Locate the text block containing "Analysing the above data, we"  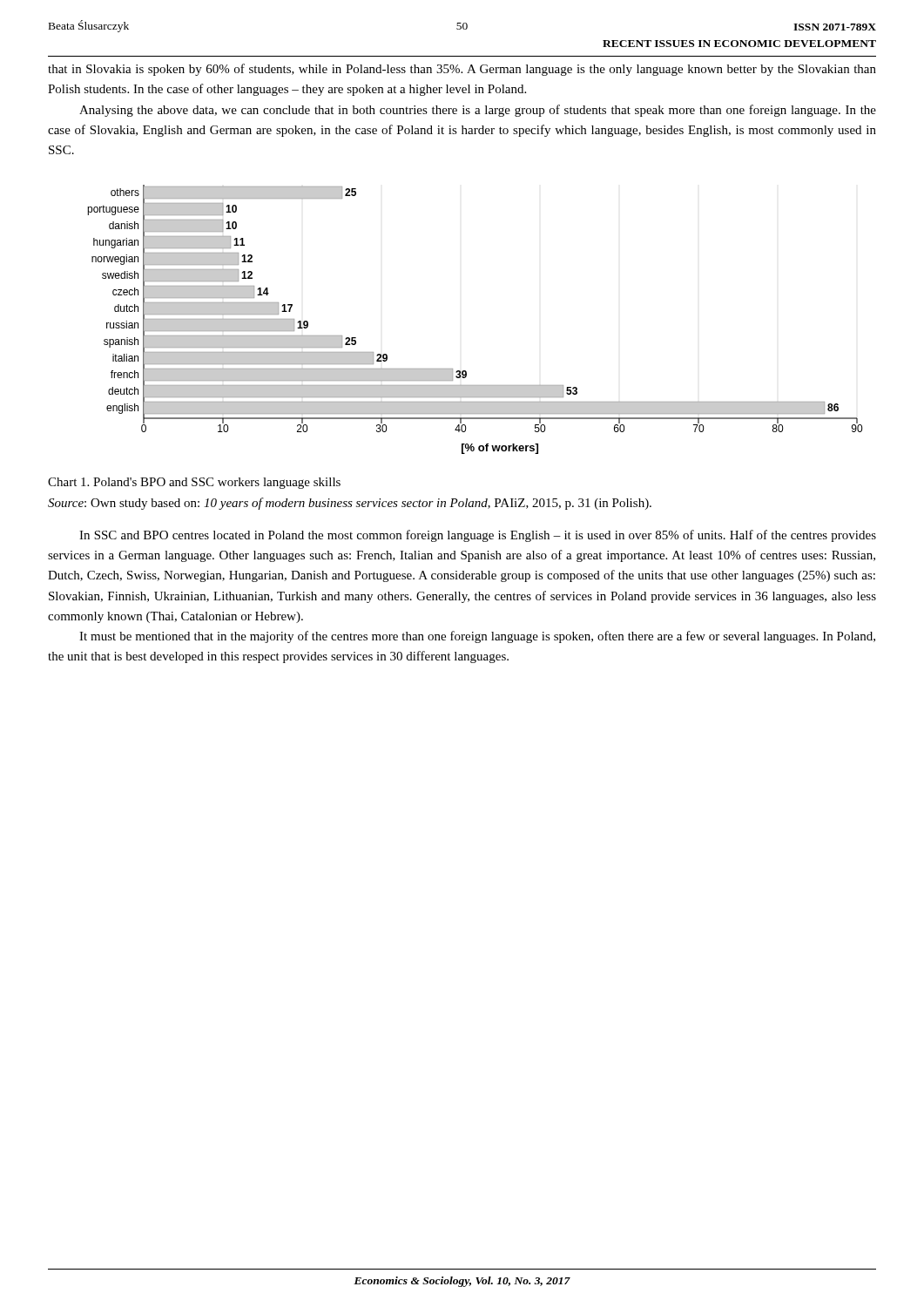462,130
